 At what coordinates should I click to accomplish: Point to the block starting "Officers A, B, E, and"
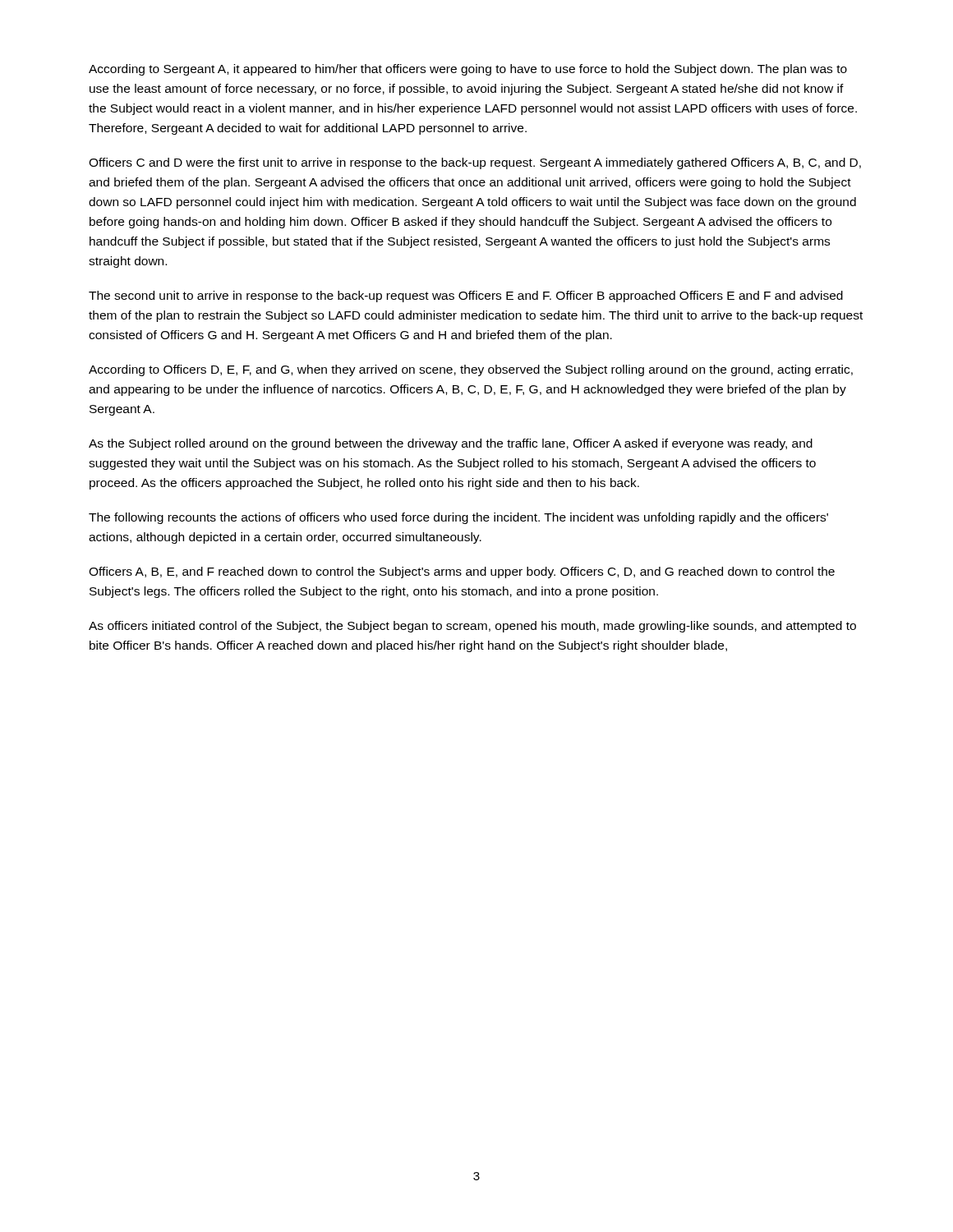pos(462,581)
